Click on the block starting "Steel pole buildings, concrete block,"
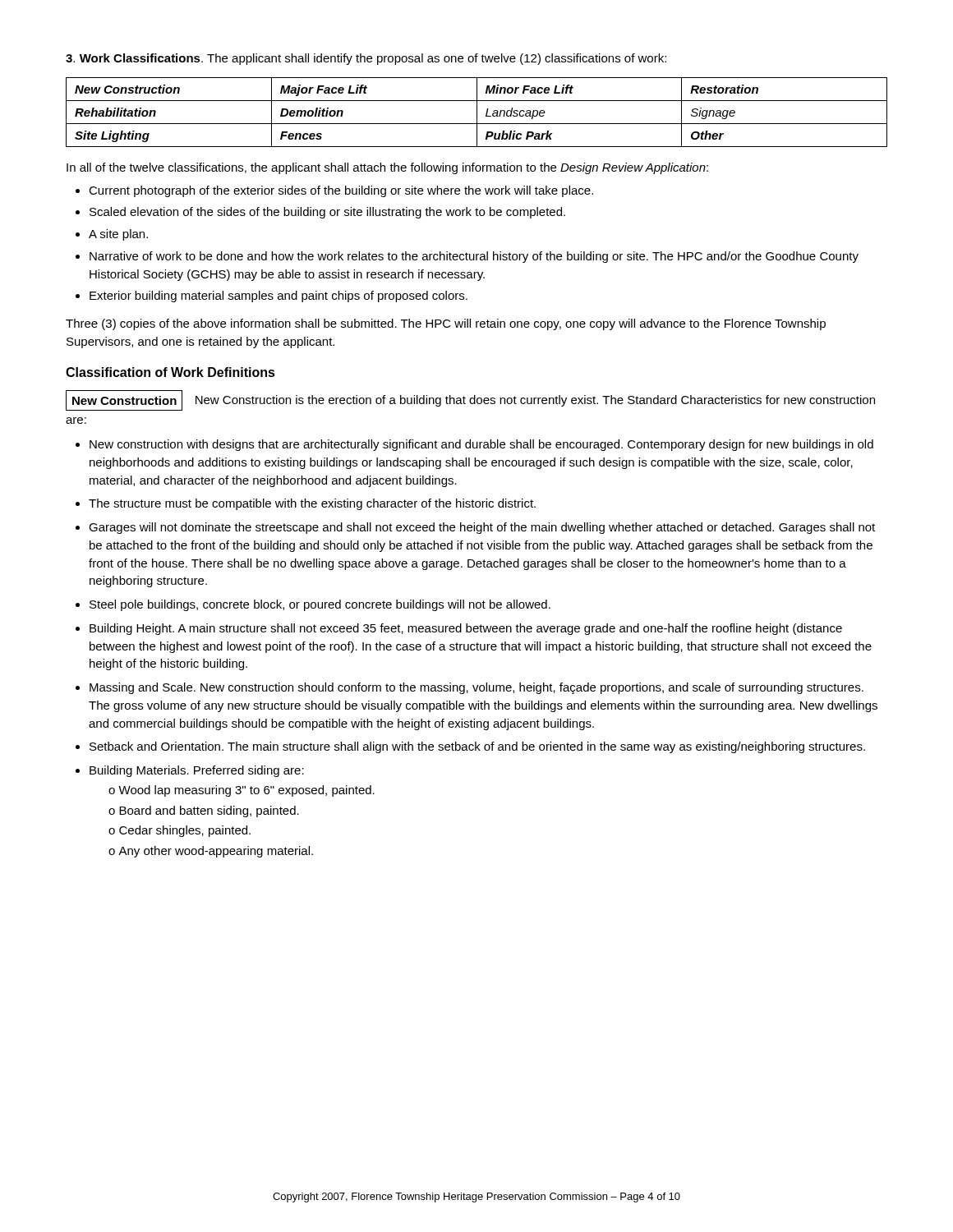953x1232 pixels. click(320, 604)
